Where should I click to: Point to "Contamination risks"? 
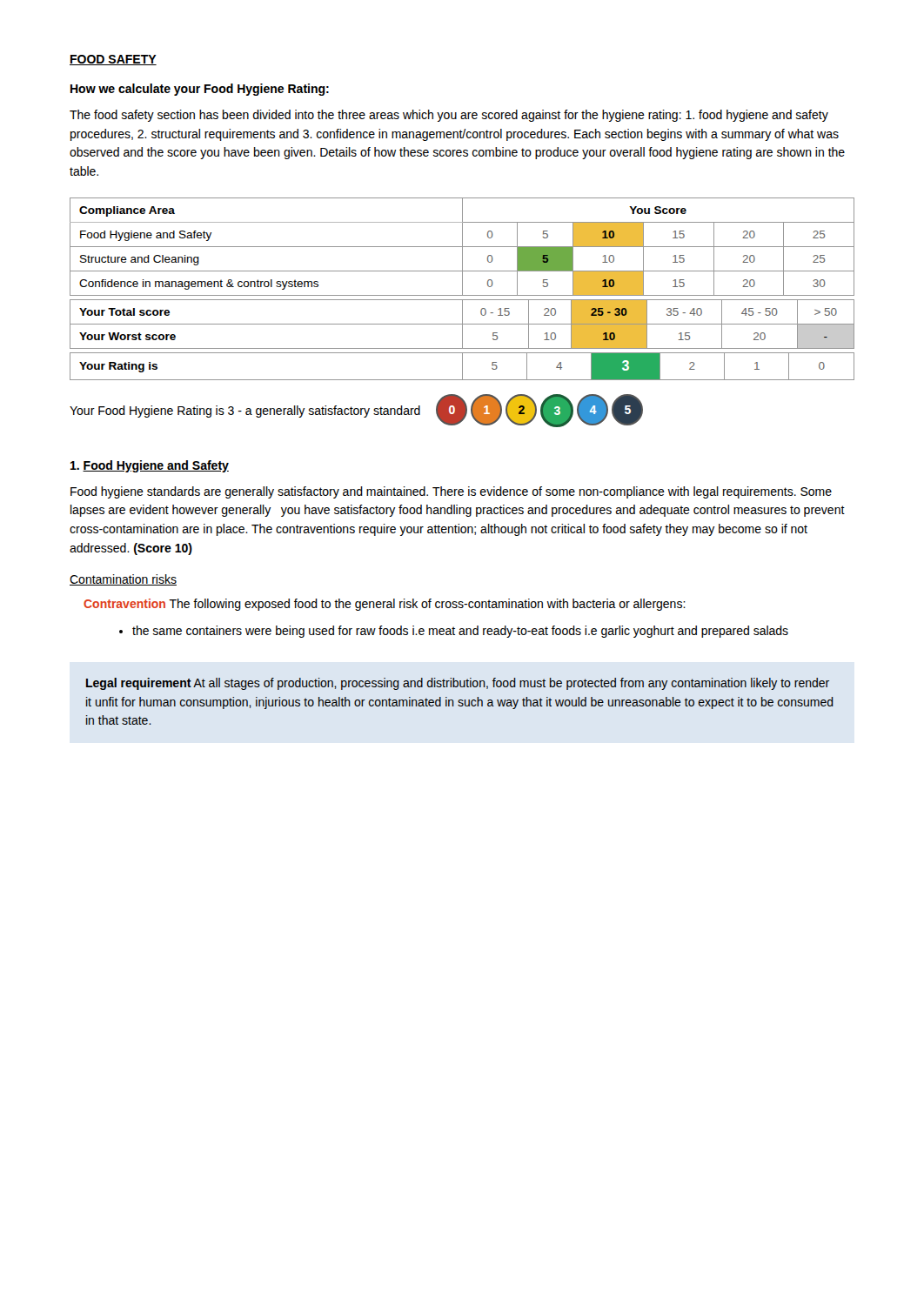coord(123,579)
